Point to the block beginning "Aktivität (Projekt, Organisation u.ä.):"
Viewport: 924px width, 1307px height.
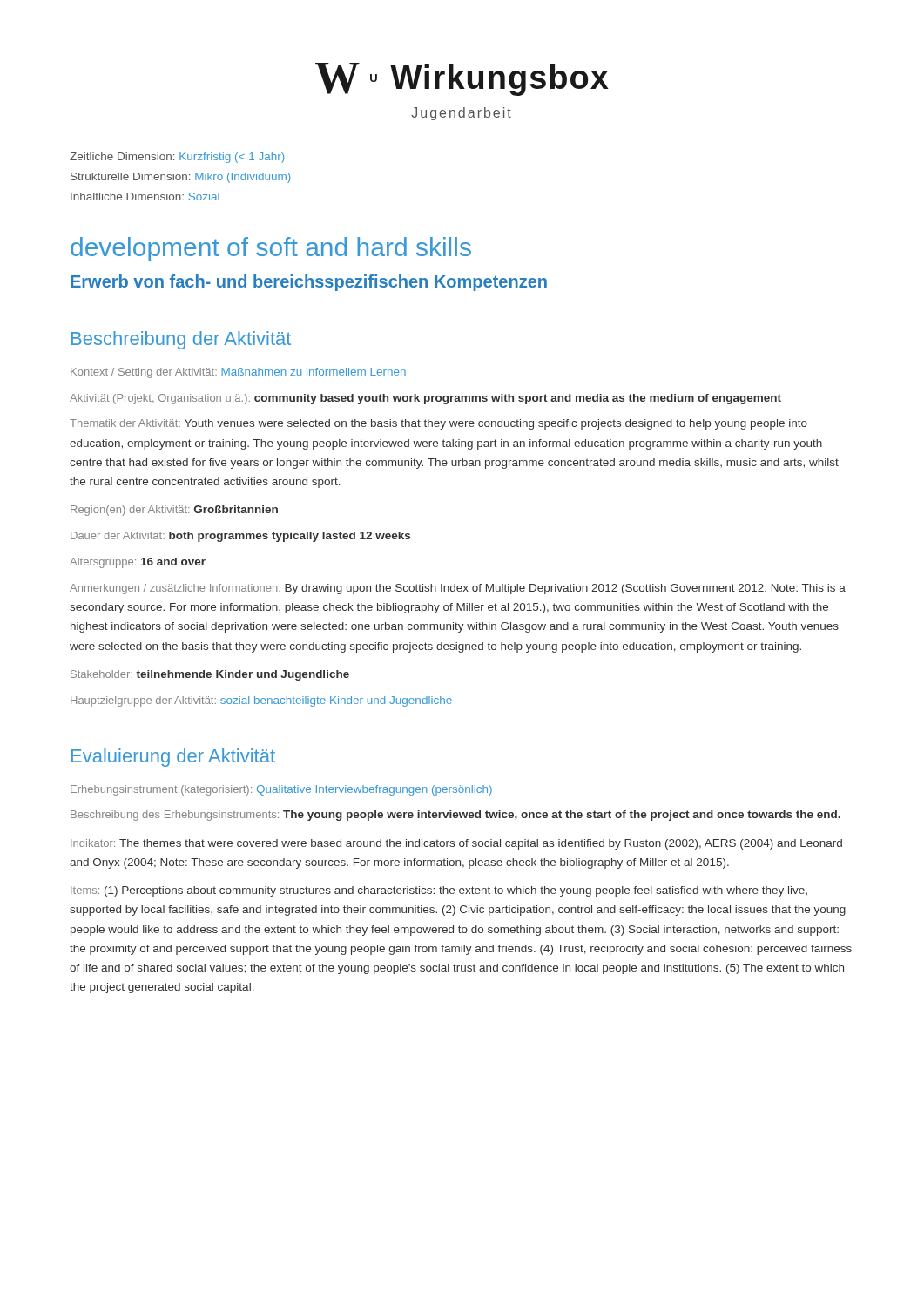425,397
